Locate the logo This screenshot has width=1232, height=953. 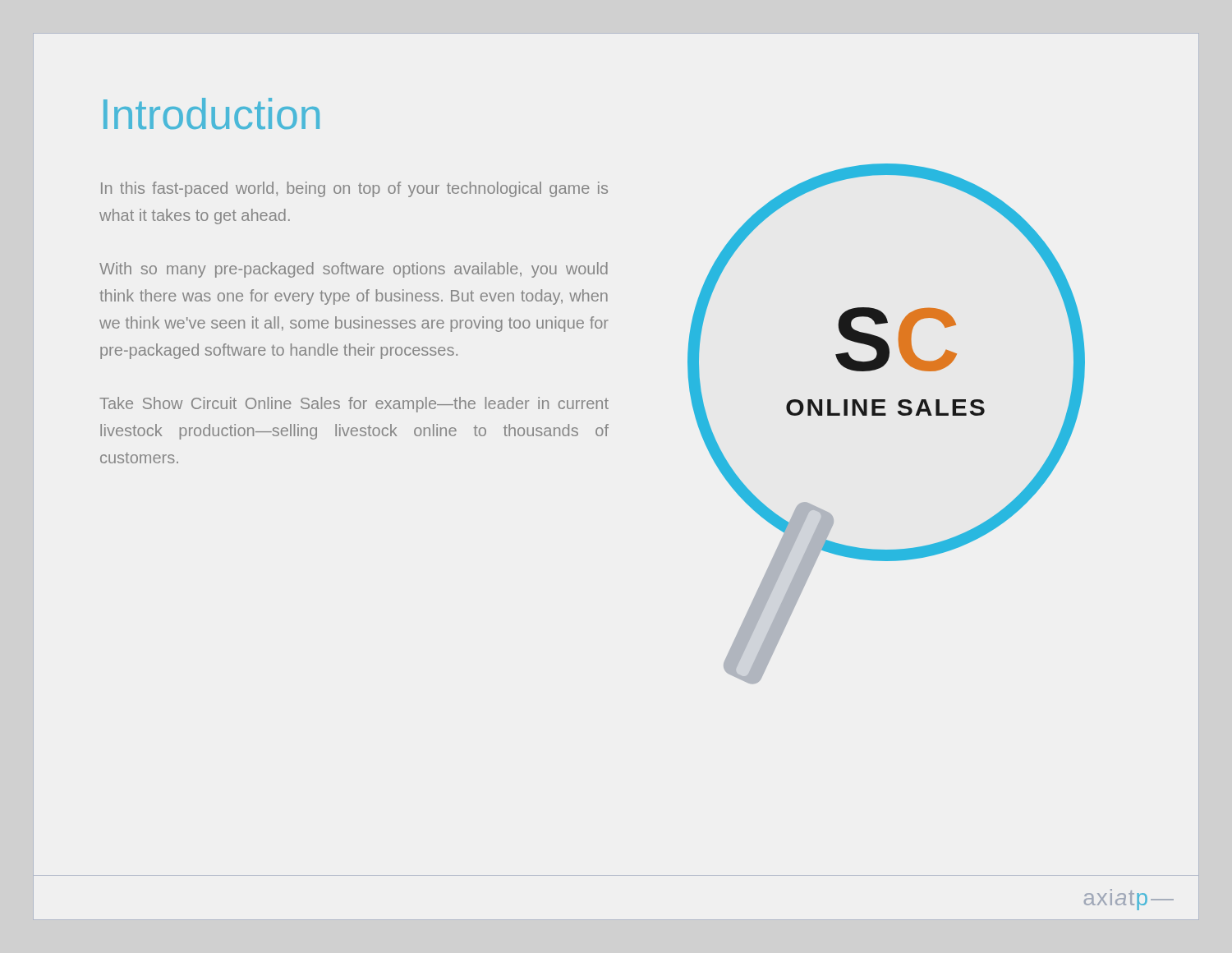(886, 436)
